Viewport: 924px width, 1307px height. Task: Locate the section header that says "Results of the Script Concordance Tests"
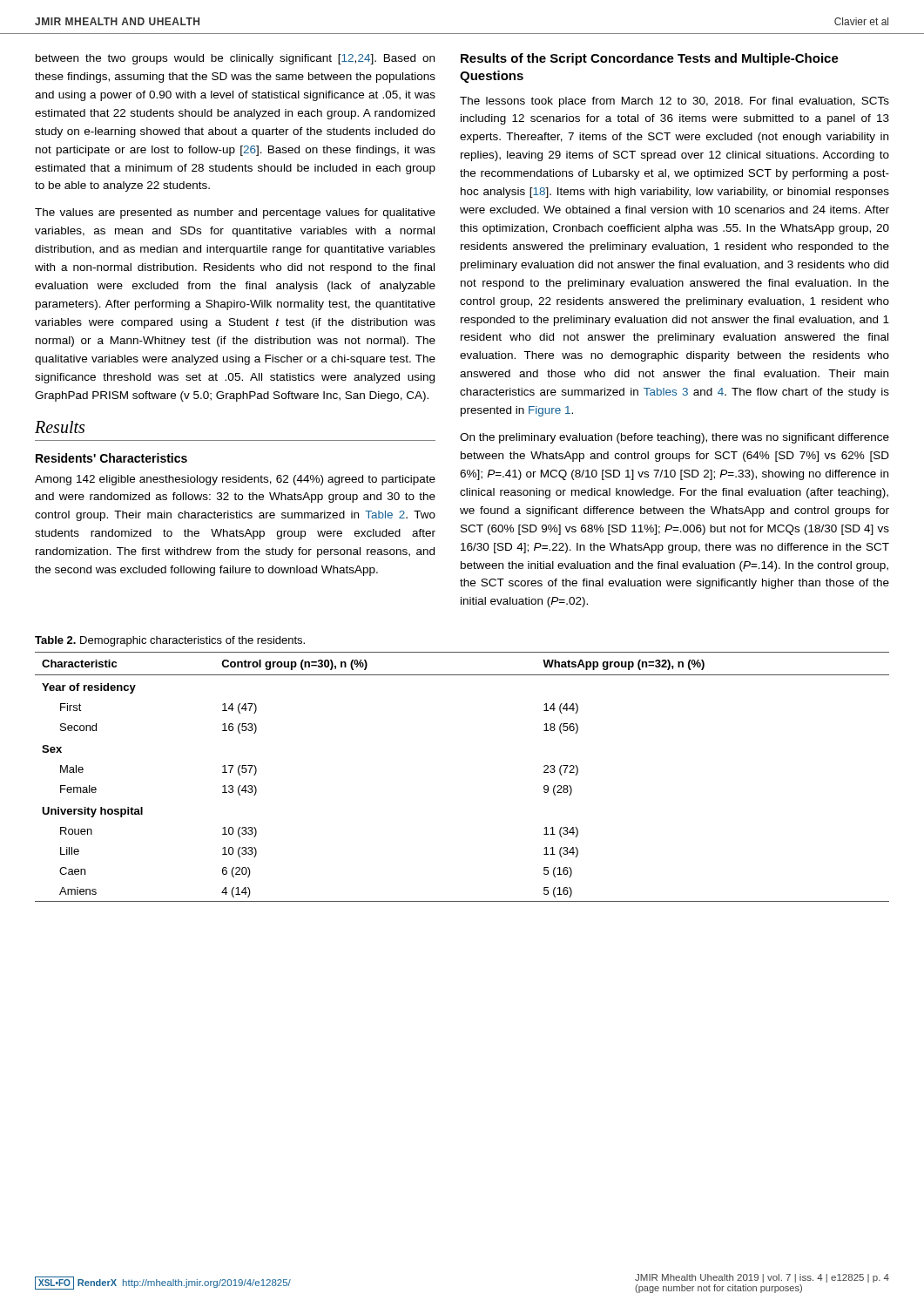click(x=649, y=67)
